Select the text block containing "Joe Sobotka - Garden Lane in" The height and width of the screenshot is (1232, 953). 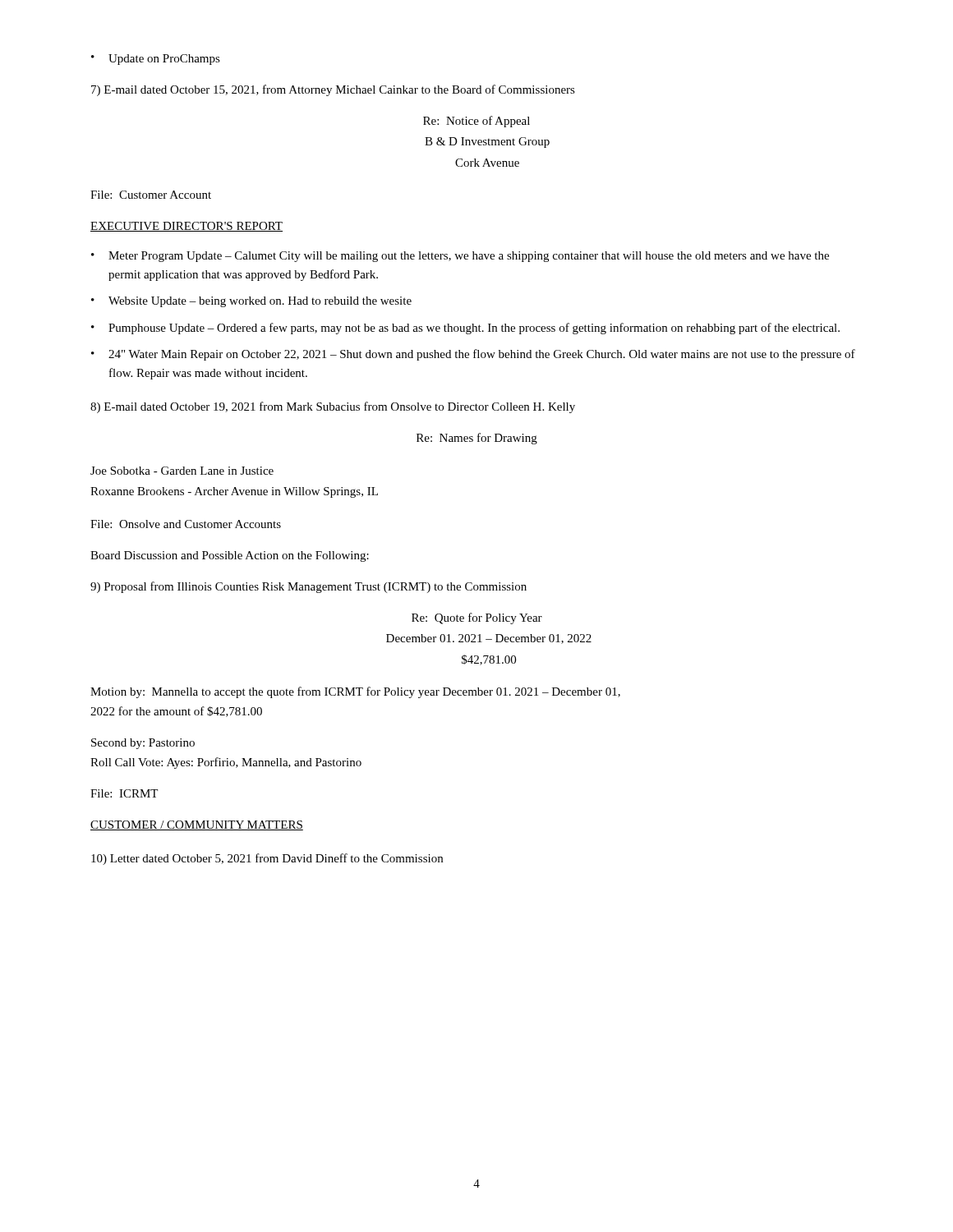point(234,481)
